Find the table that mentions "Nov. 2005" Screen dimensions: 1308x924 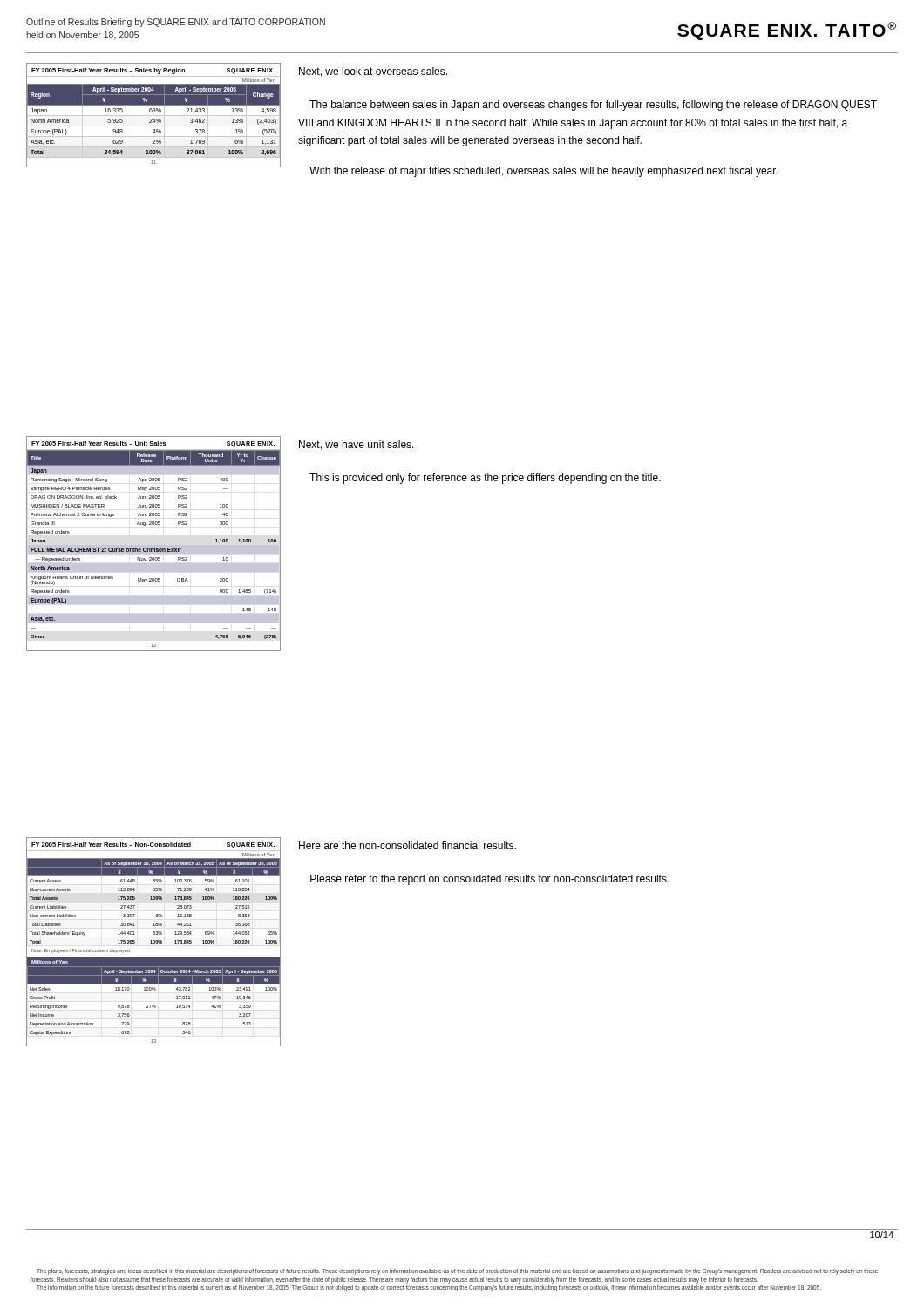(x=153, y=543)
